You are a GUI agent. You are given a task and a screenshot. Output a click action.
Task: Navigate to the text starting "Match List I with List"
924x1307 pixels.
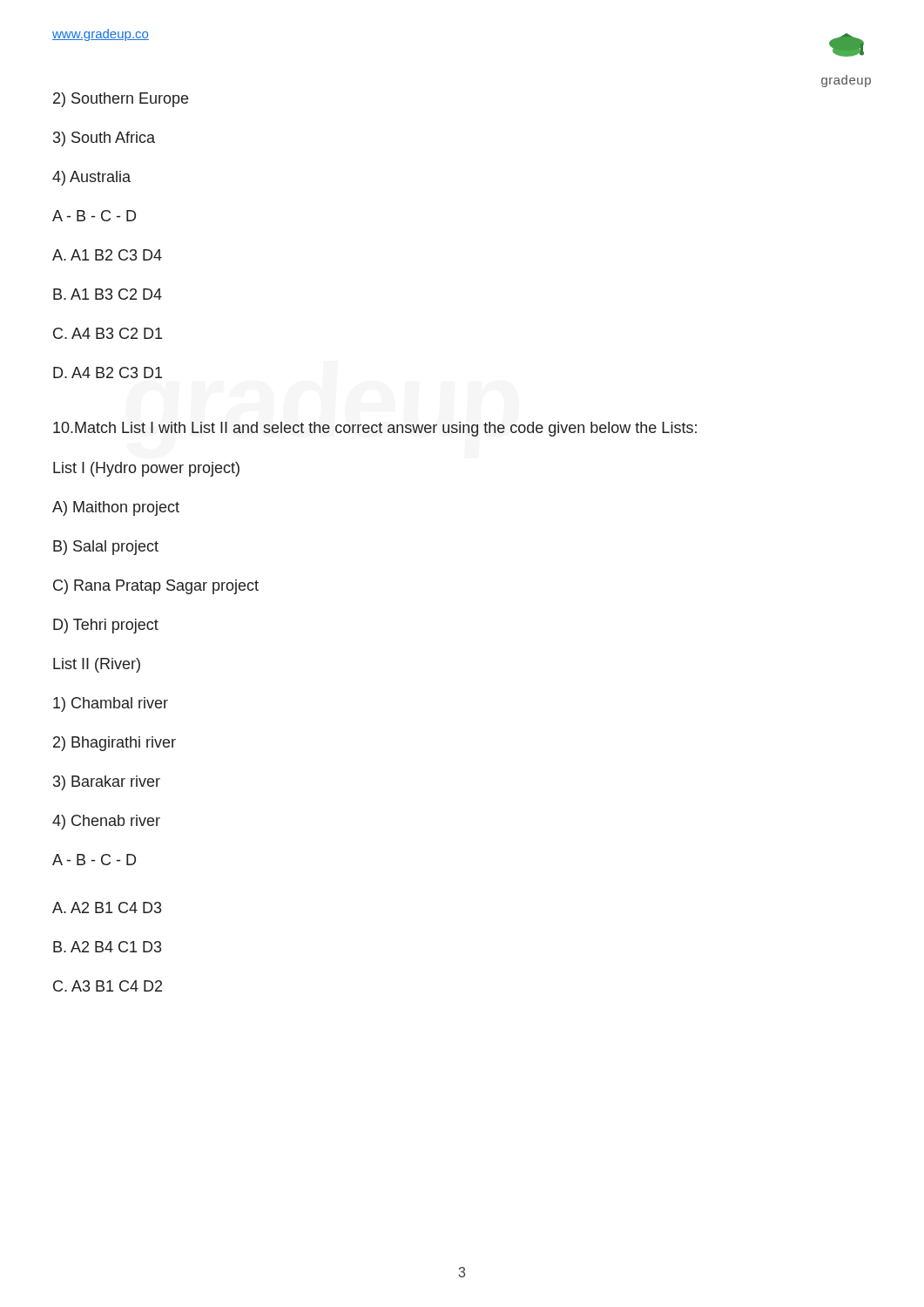tap(375, 428)
